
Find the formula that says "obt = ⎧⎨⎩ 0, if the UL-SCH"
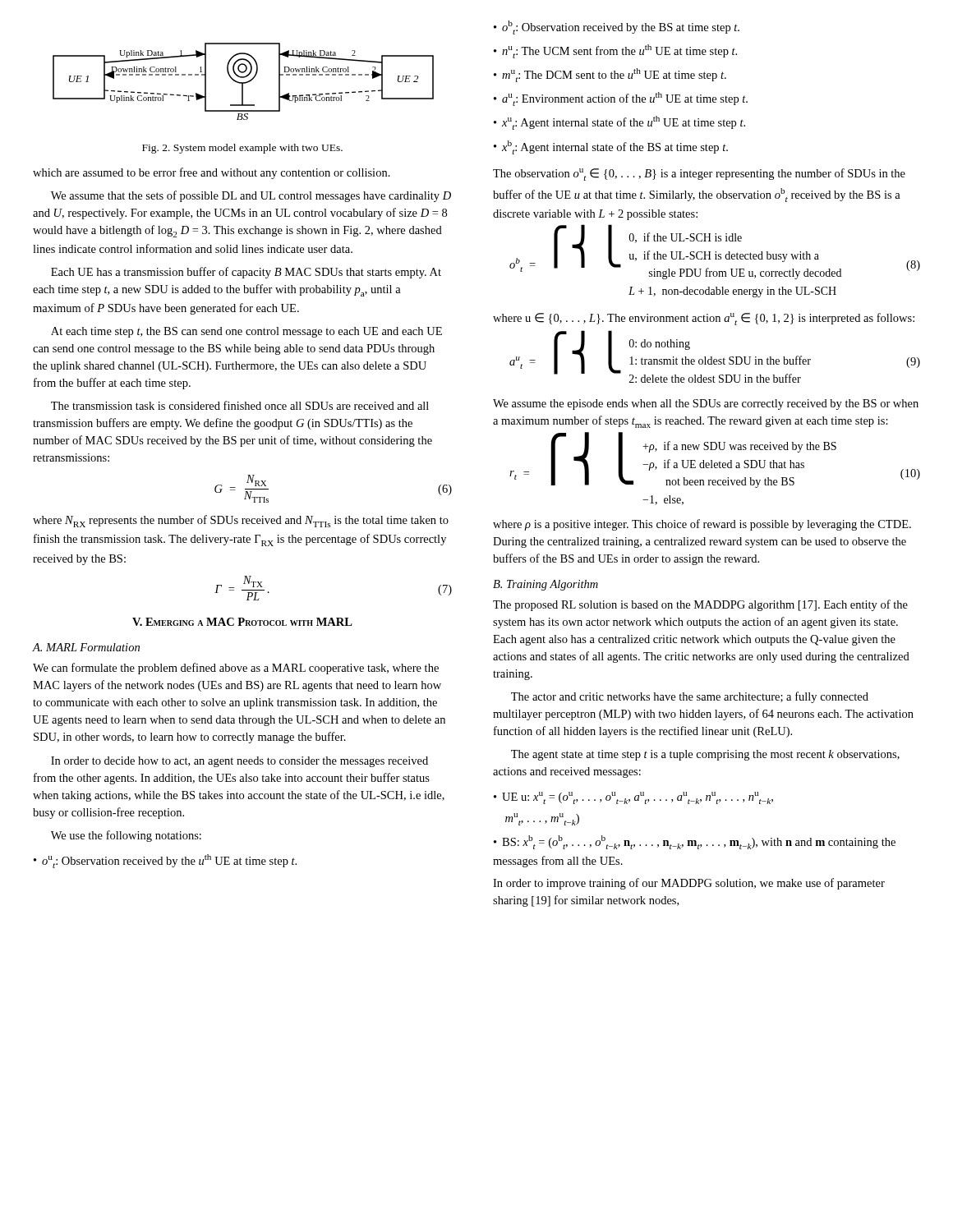tap(707, 265)
